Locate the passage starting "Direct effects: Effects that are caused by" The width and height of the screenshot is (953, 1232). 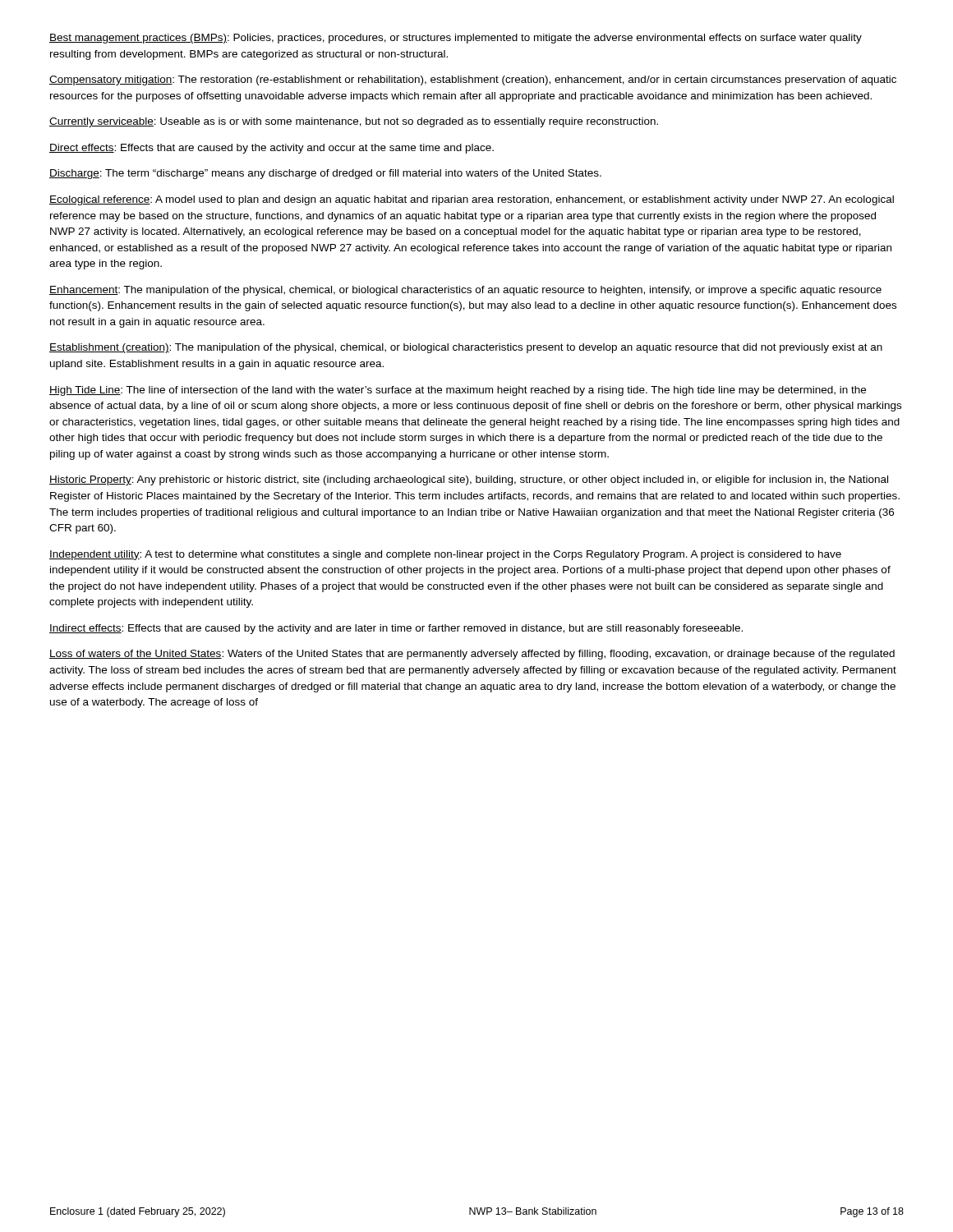coord(272,147)
